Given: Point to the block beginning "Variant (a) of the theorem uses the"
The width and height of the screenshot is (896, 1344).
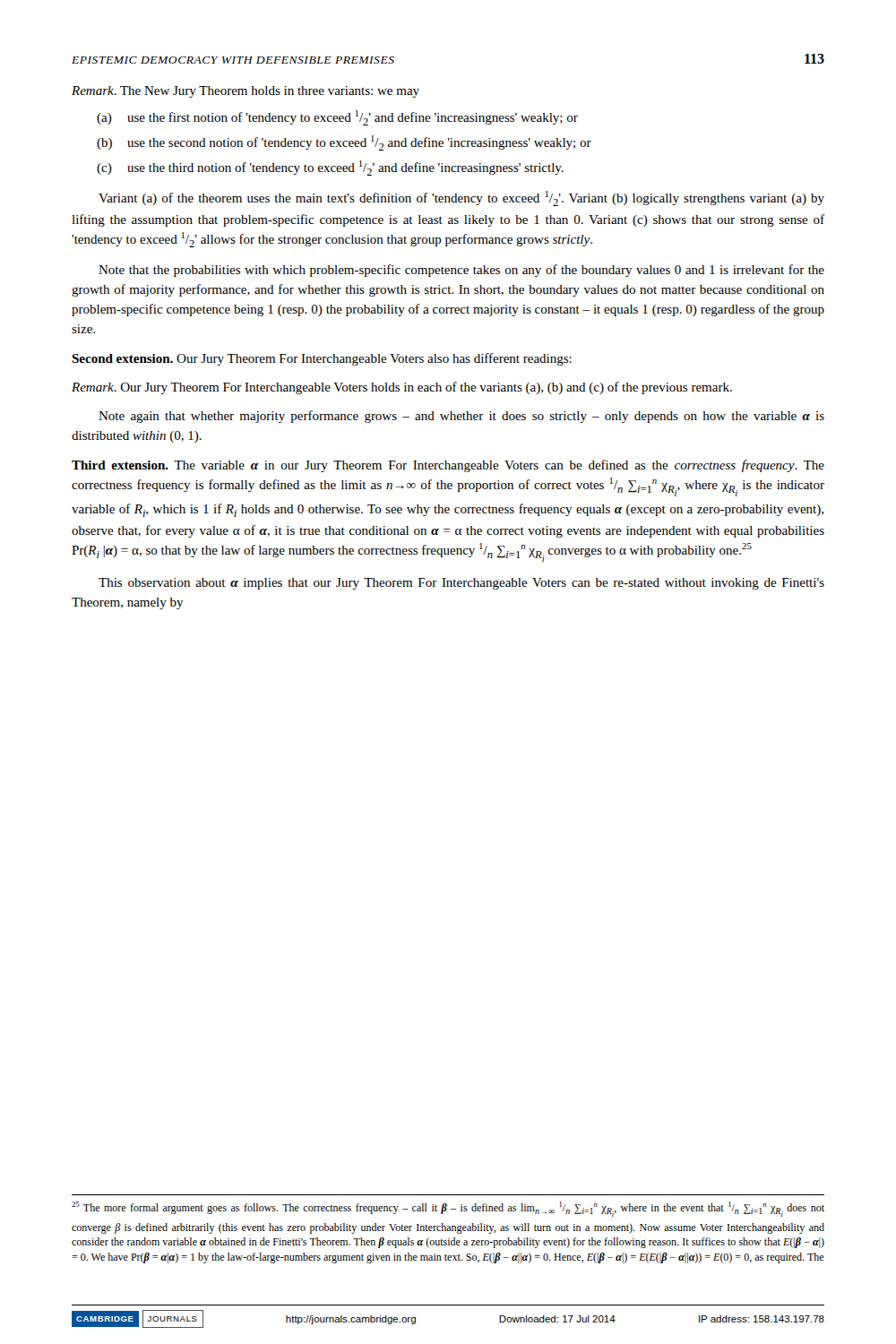Looking at the screenshot, I should 448,220.
